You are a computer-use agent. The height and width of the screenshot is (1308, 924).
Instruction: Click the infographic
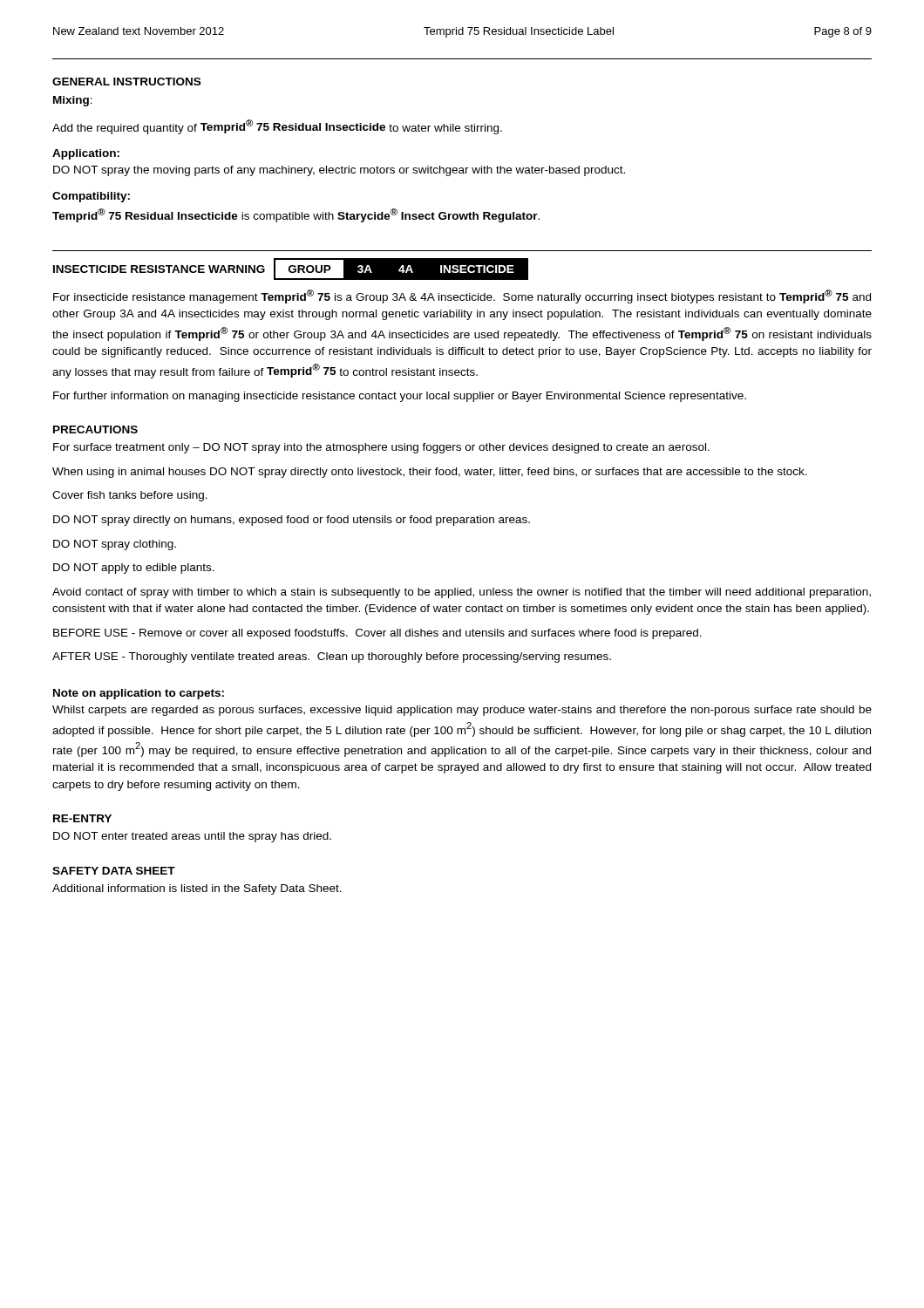point(401,269)
